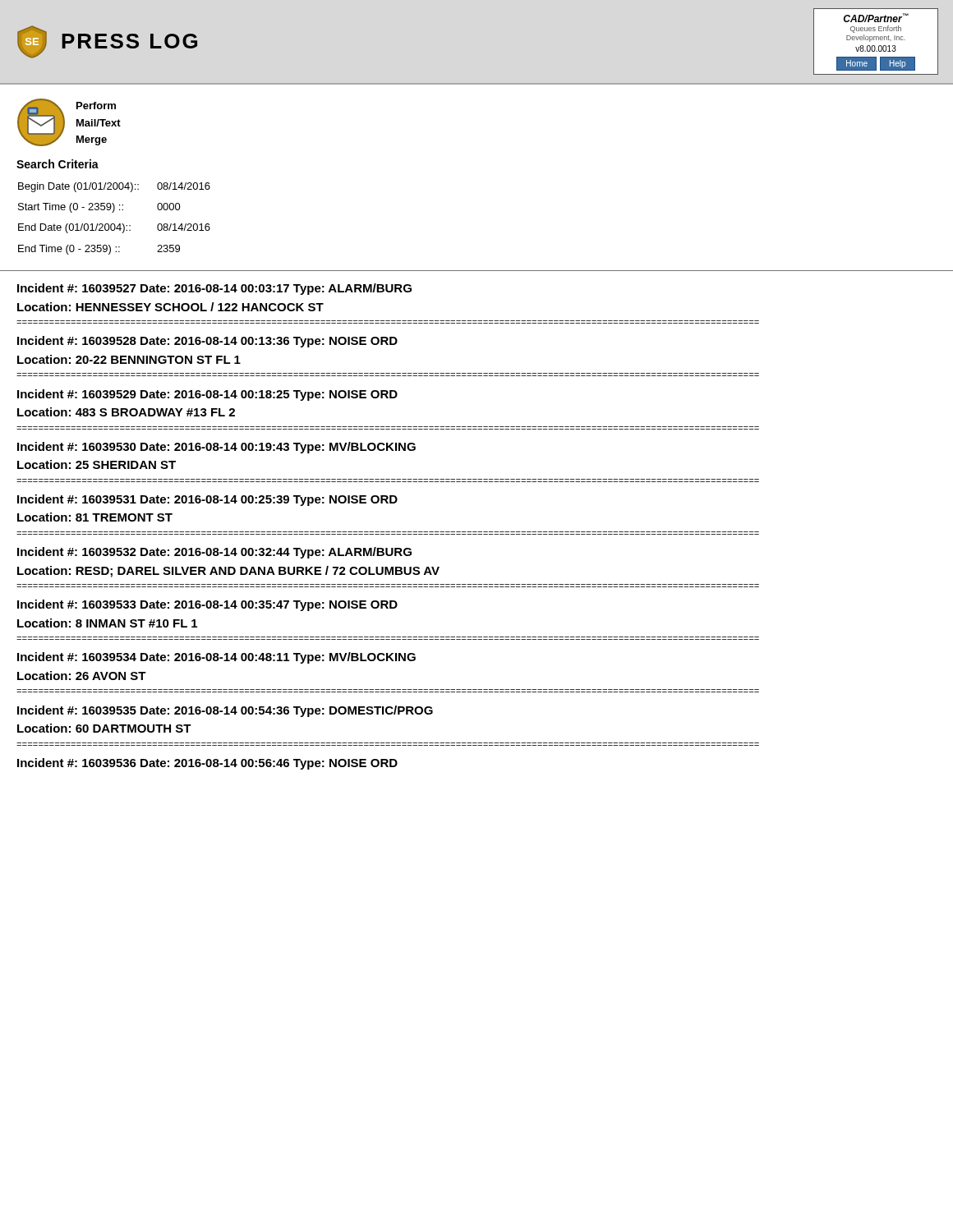Select the region starting "Begin Date (01/01/2004)::"
The width and height of the screenshot is (953, 1232).
(114, 217)
